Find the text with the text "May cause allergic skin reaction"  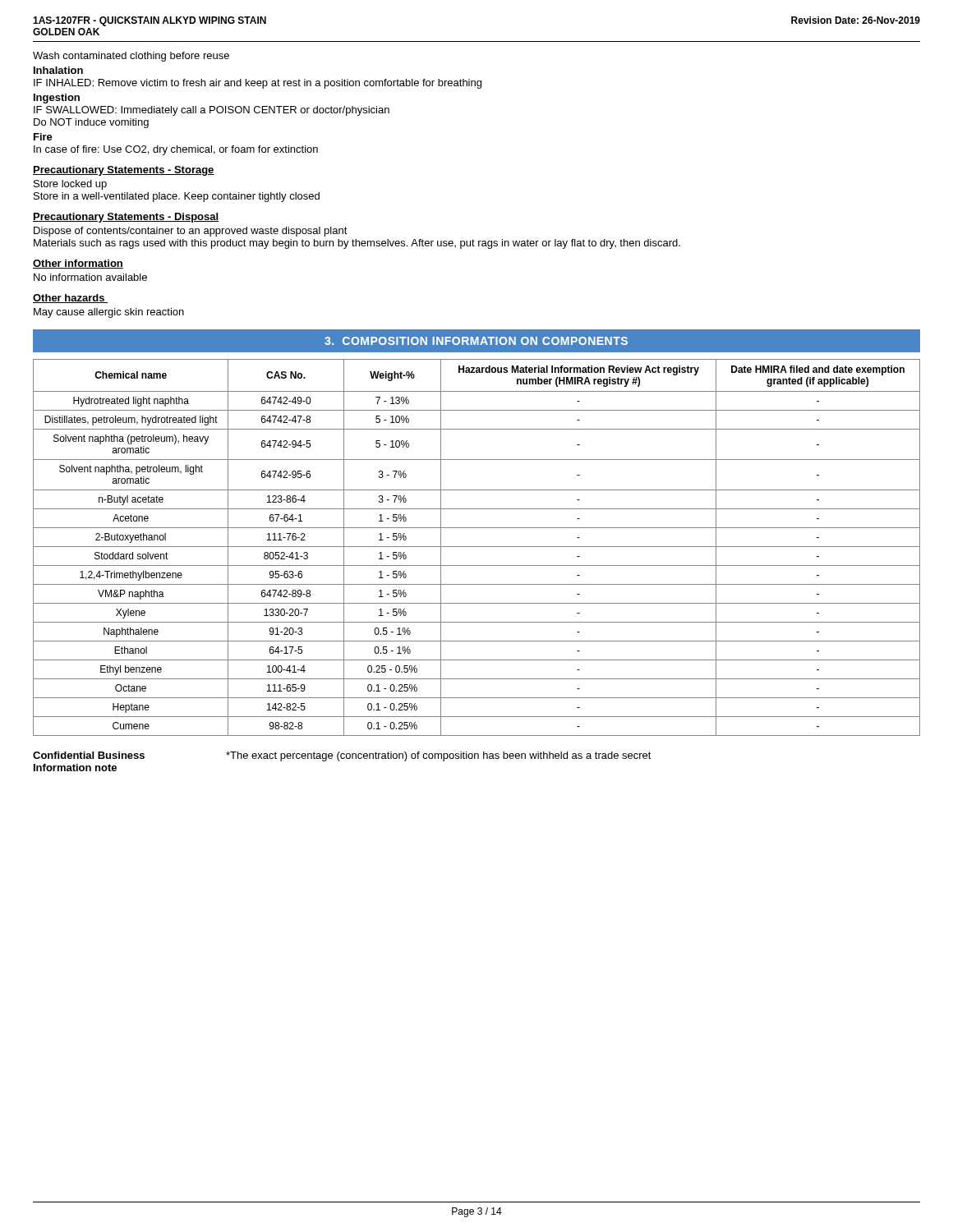click(109, 312)
